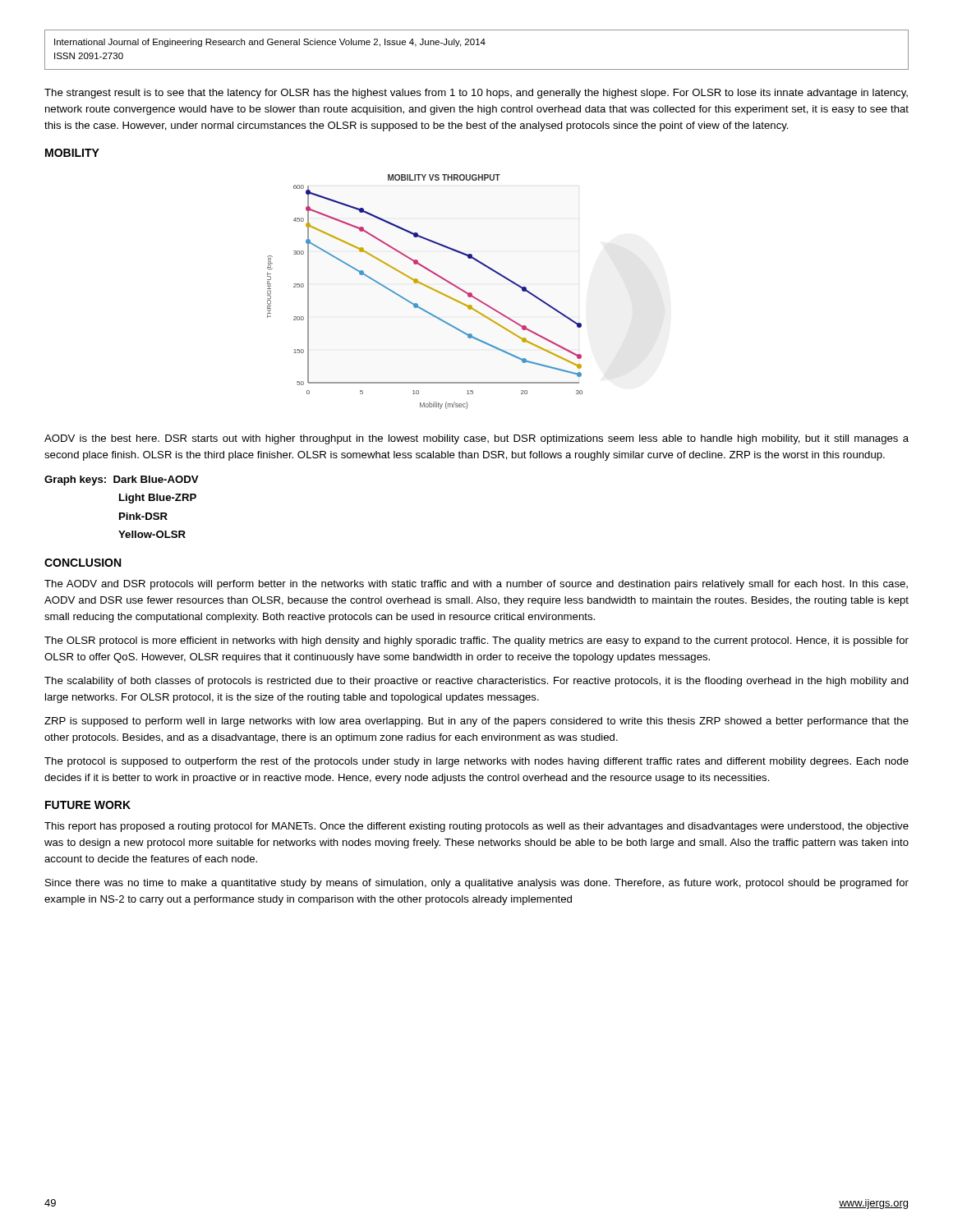Find the text block that says "Since there was no time to make a"
953x1232 pixels.
tap(476, 891)
